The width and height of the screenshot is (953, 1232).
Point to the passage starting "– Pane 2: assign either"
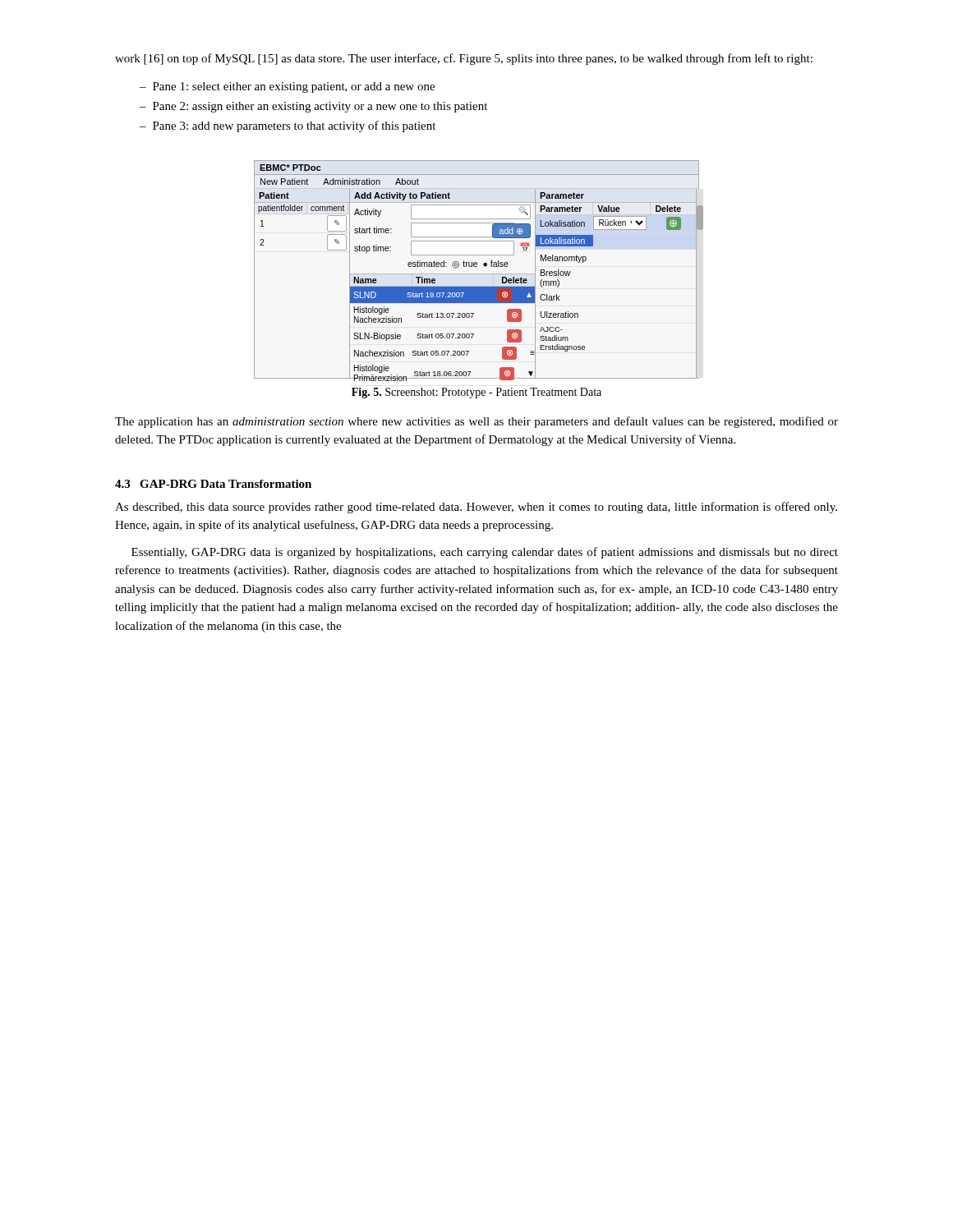click(314, 106)
